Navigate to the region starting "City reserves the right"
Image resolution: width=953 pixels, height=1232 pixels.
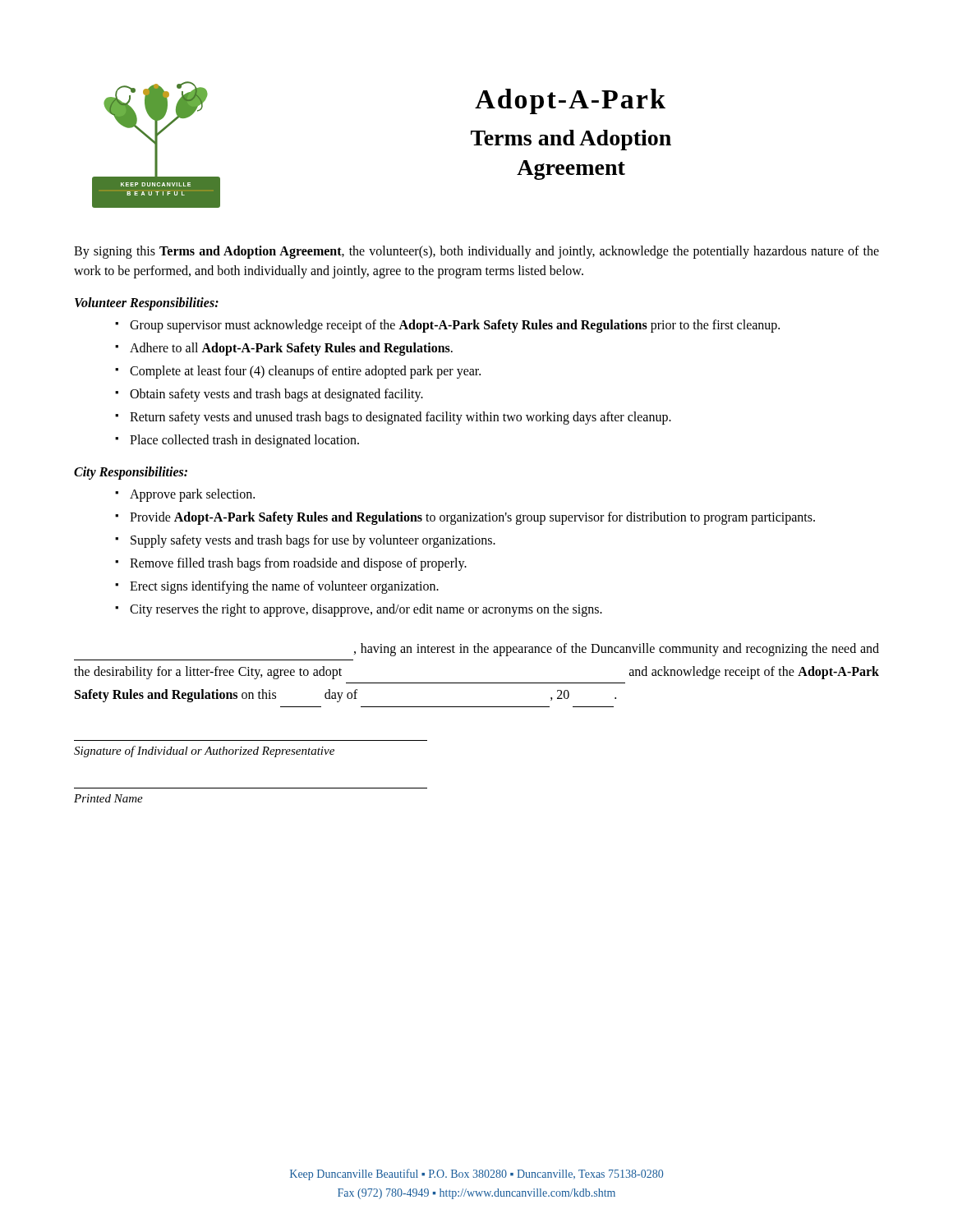[x=366, y=609]
